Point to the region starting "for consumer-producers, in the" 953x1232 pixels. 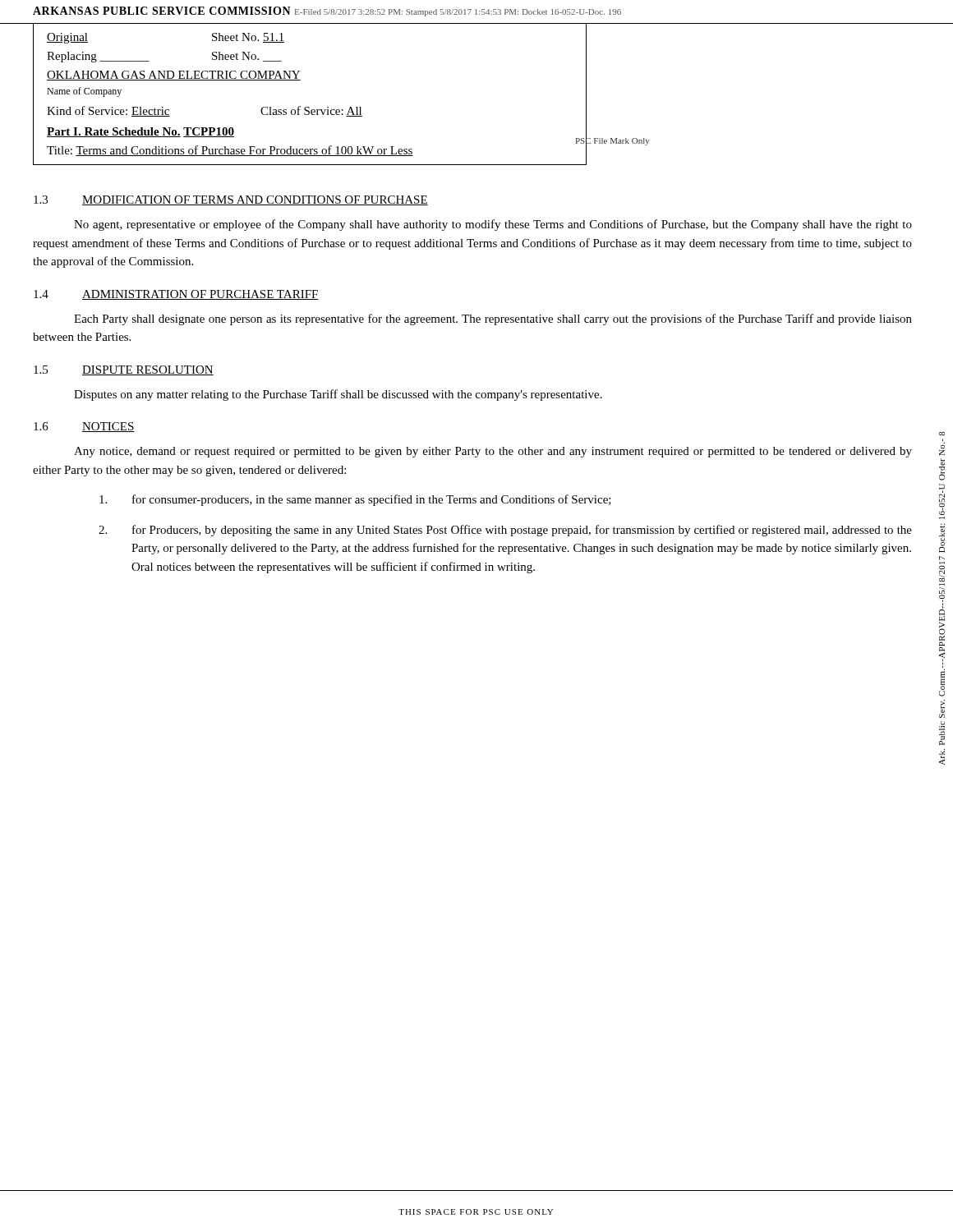tap(505, 500)
